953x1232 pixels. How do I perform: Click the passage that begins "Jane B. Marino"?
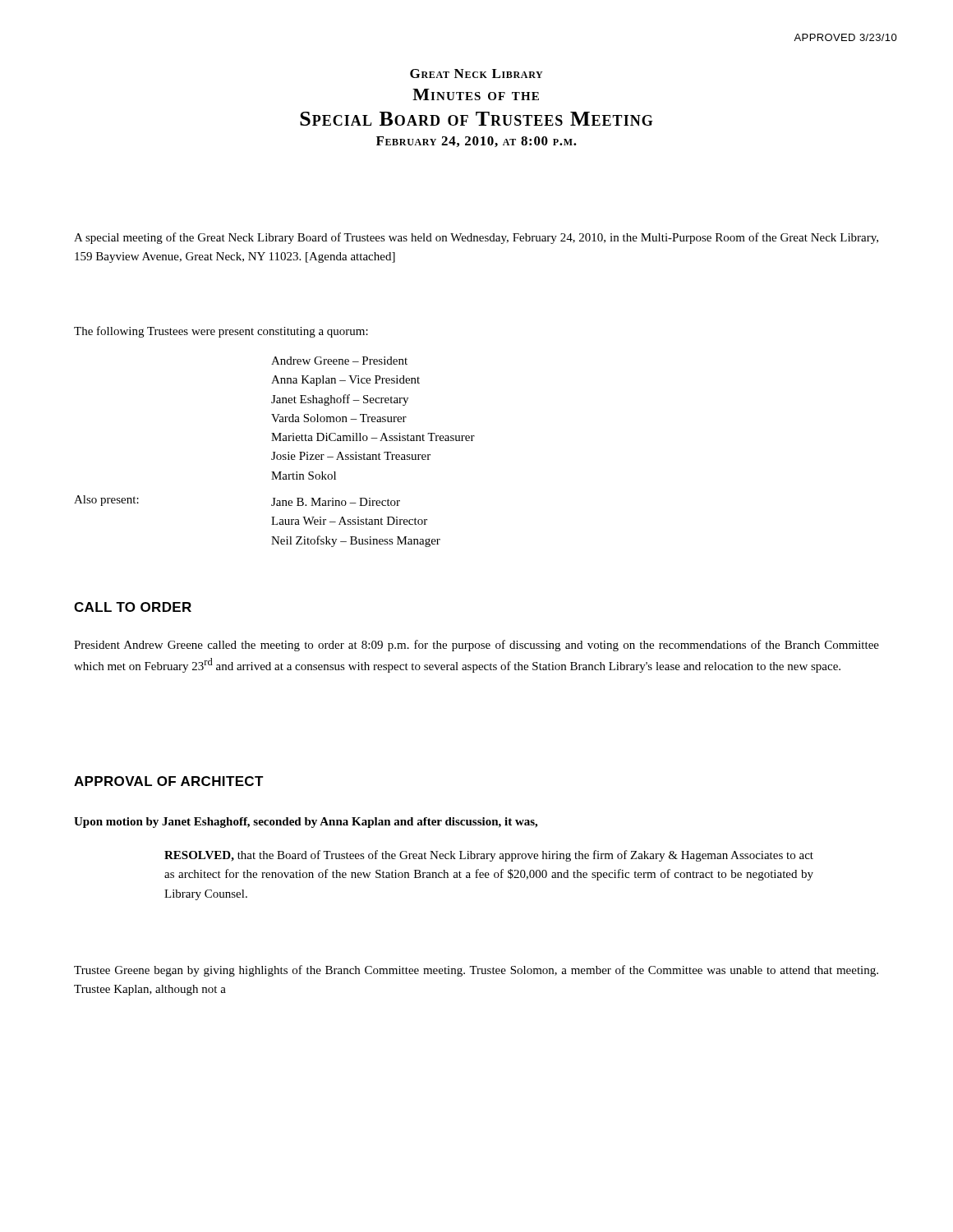(356, 521)
